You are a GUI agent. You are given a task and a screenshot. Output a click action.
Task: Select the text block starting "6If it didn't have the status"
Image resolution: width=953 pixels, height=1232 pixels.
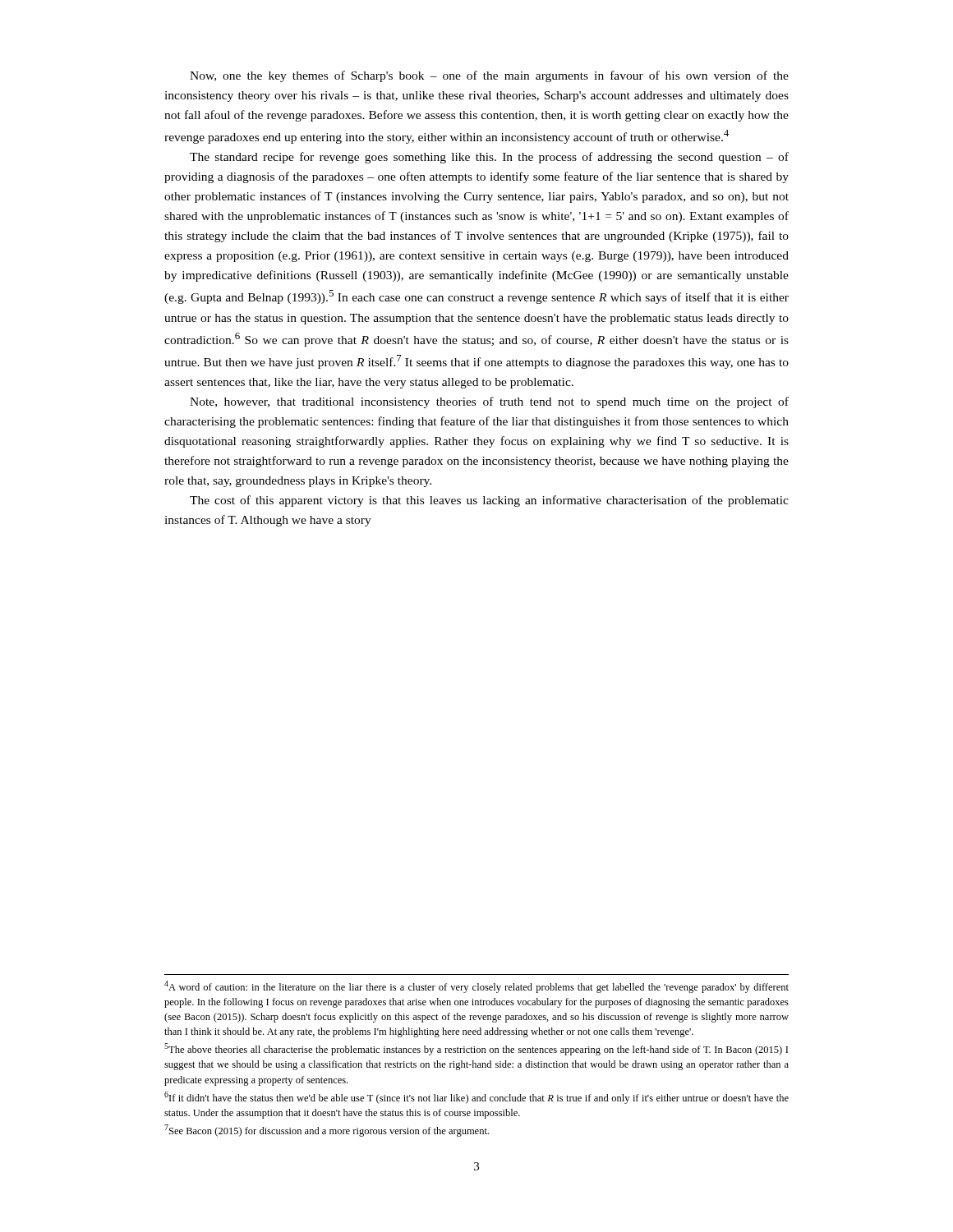coord(476,1104)
